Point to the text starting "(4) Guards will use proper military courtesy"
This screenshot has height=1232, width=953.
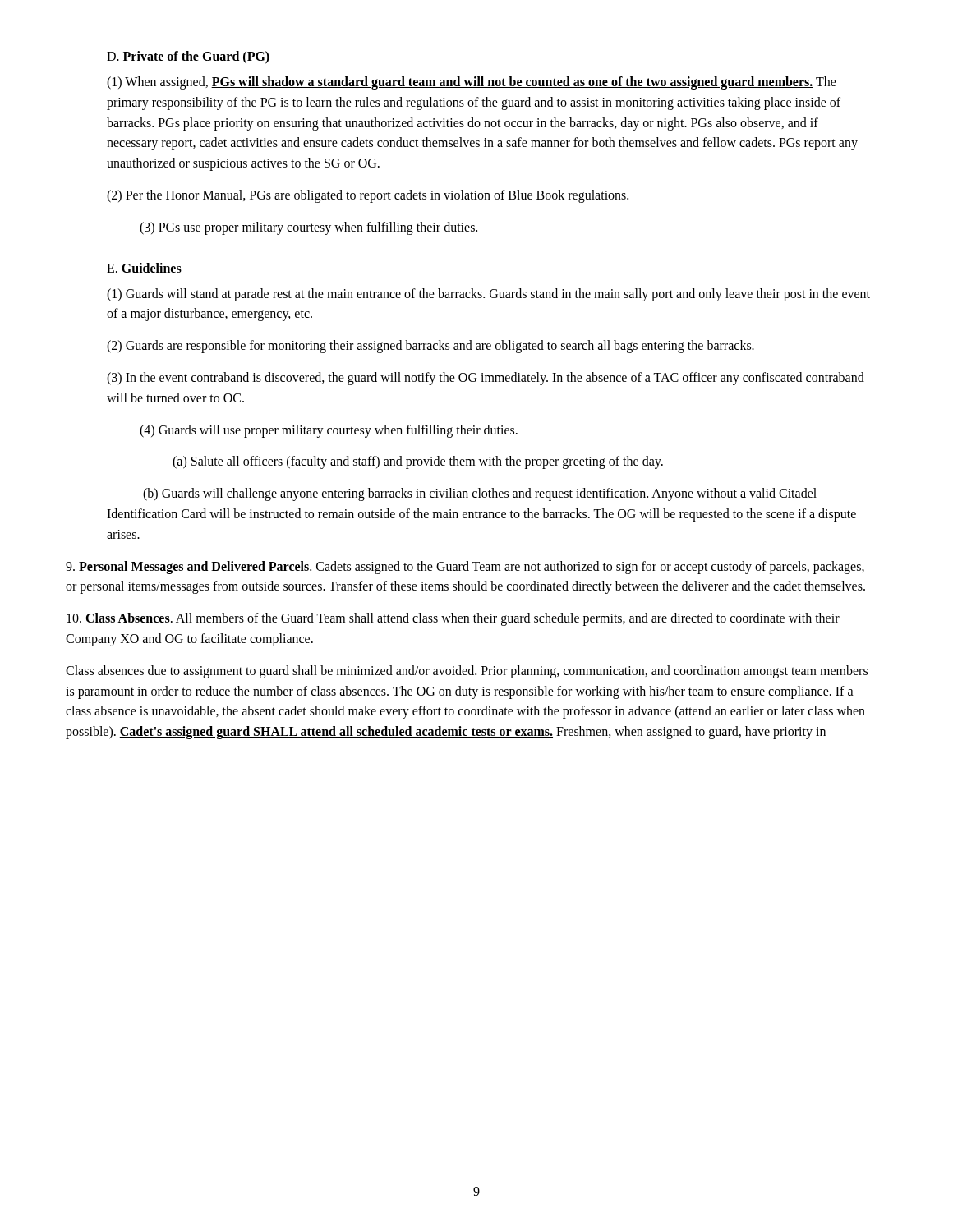tap(329, 430)
